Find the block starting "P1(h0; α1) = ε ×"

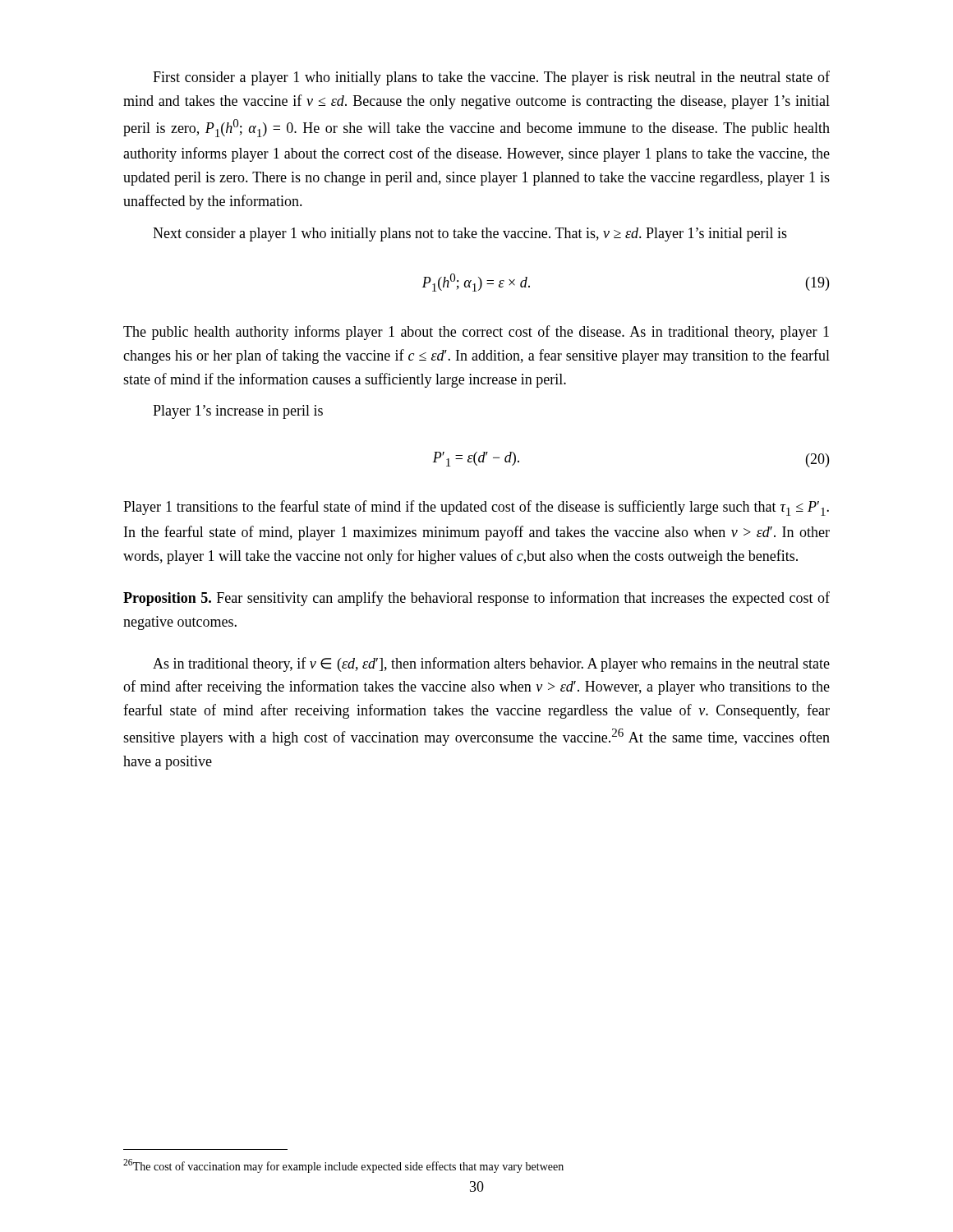click(x=474, y=284)
